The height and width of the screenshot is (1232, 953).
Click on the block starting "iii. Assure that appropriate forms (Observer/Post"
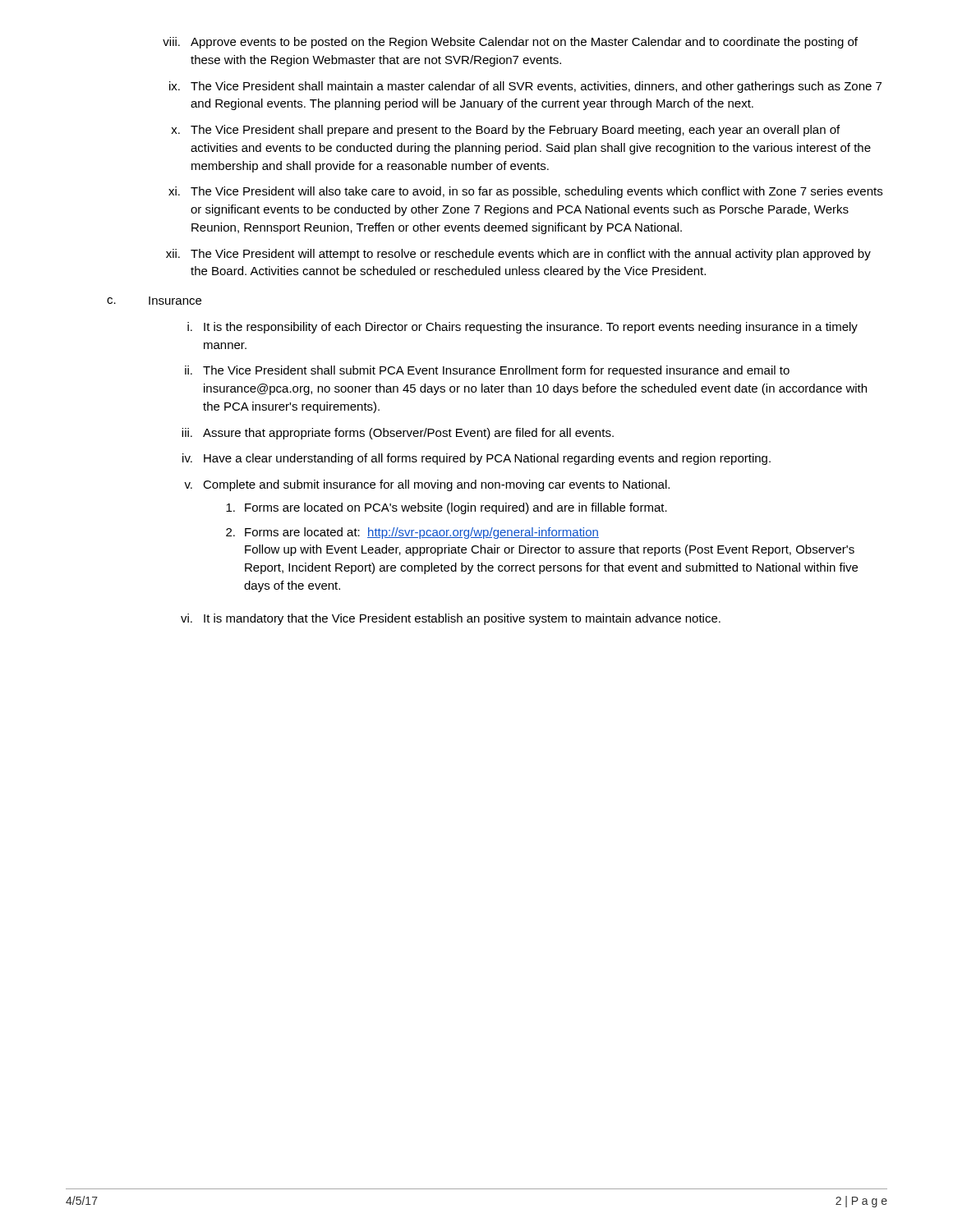pos(518,432)
